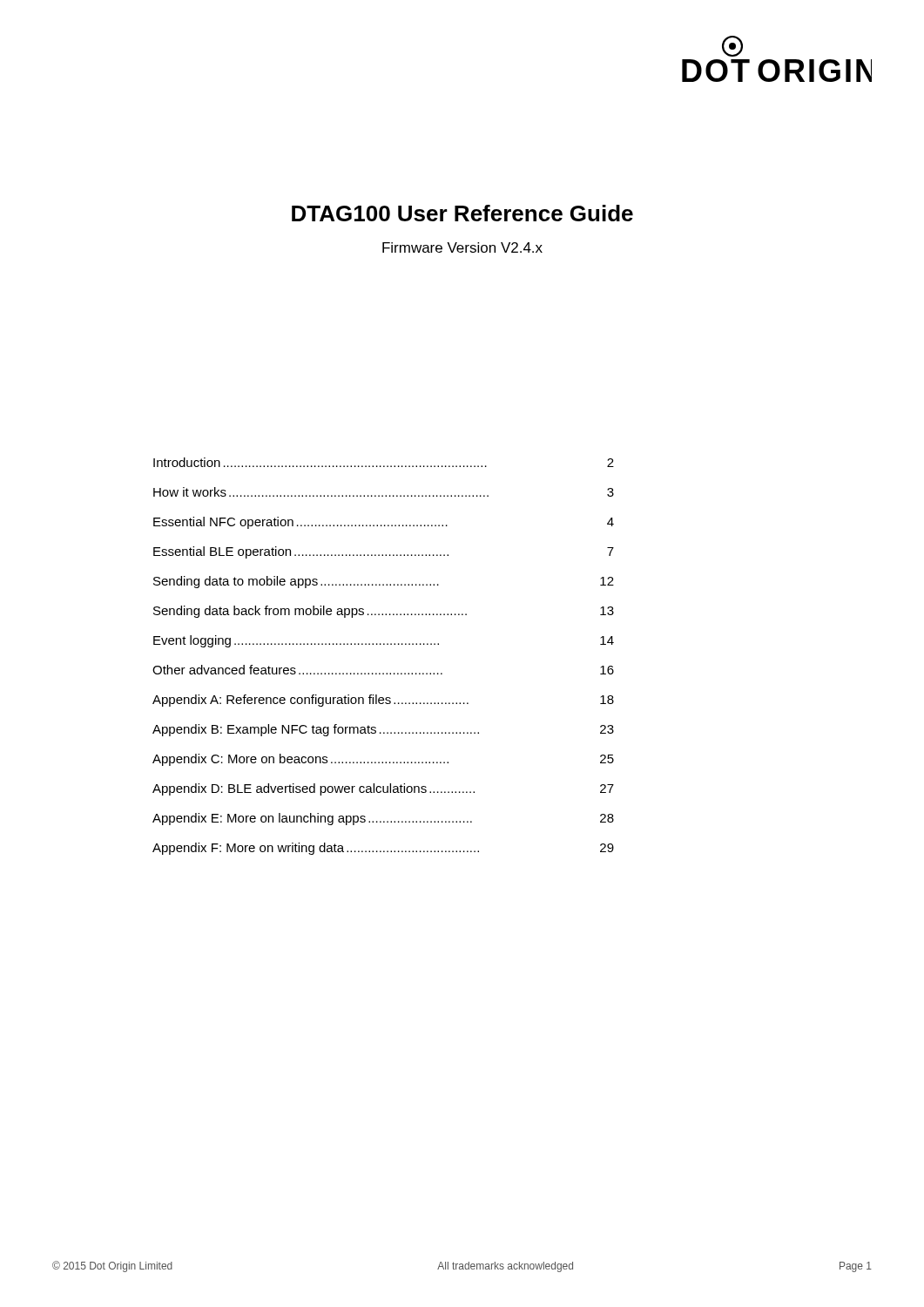This screenshot has width=924, height=1307.
Task: Click on the region starting "Essential BLE operation"
Action: (383, 551)
